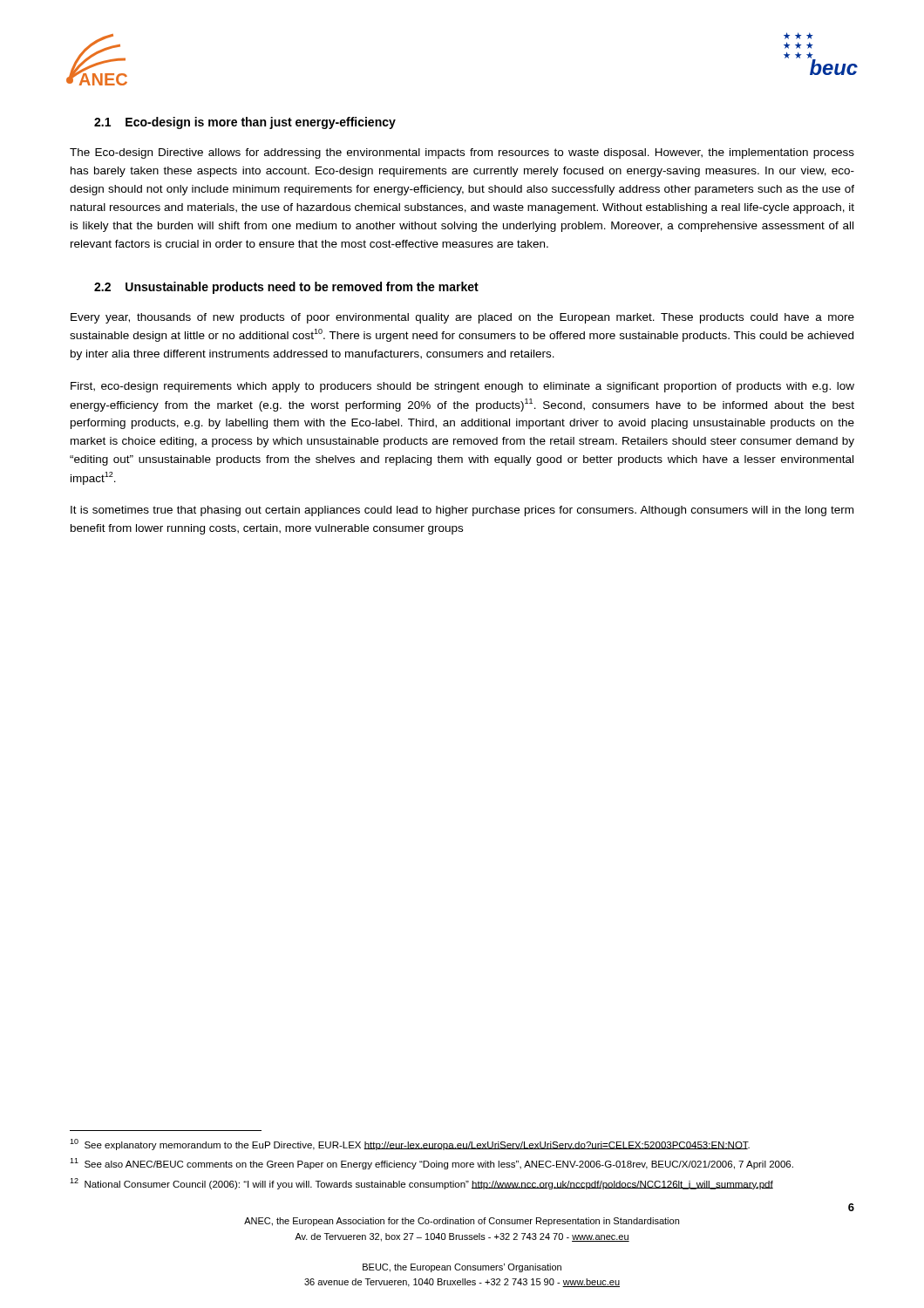
Task: Click on the text block that says "The Eco-design Directive allows for addressing the environmental"
Action: click(x=462, y=198)
